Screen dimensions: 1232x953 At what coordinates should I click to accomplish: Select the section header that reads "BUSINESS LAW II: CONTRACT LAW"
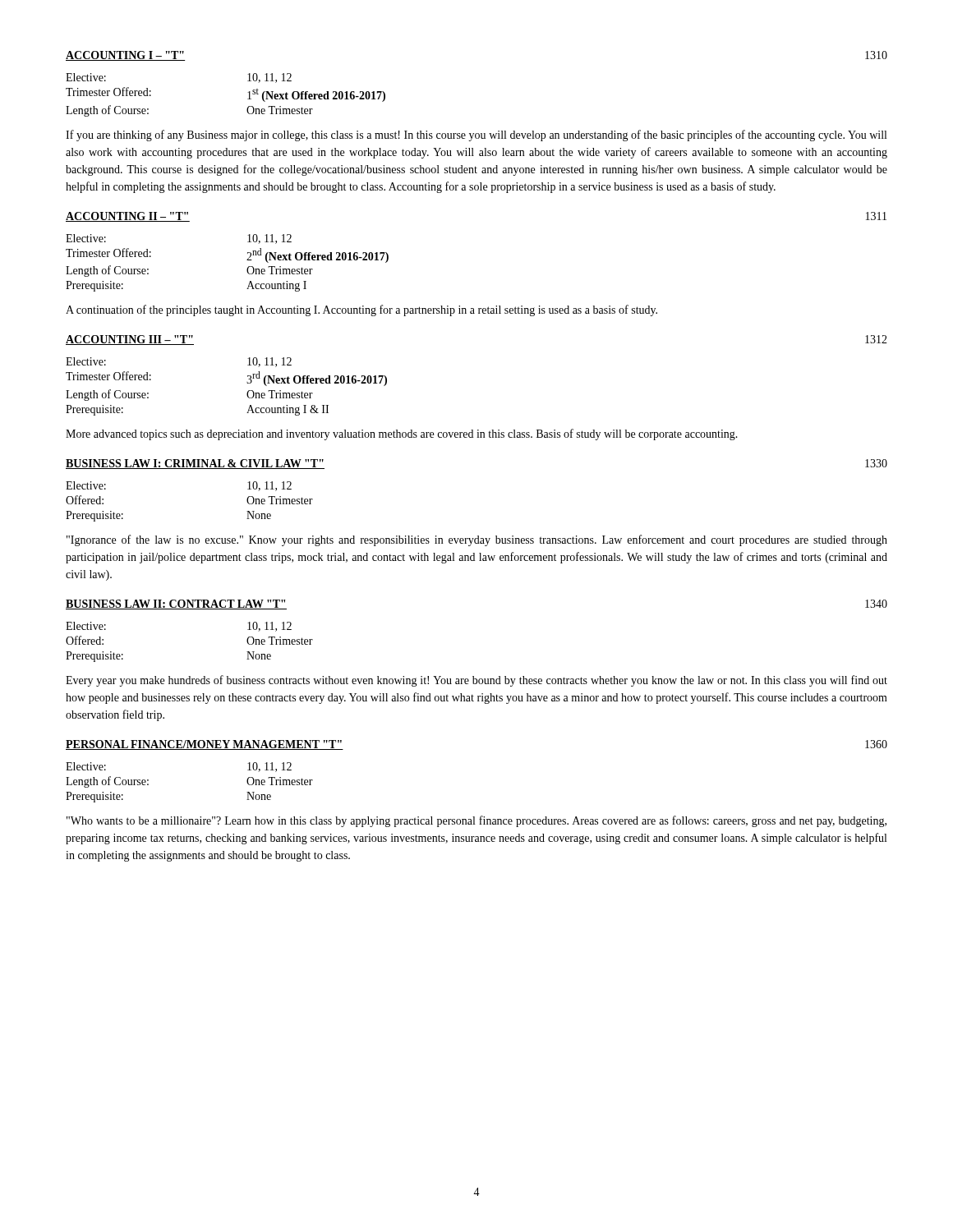176,606
